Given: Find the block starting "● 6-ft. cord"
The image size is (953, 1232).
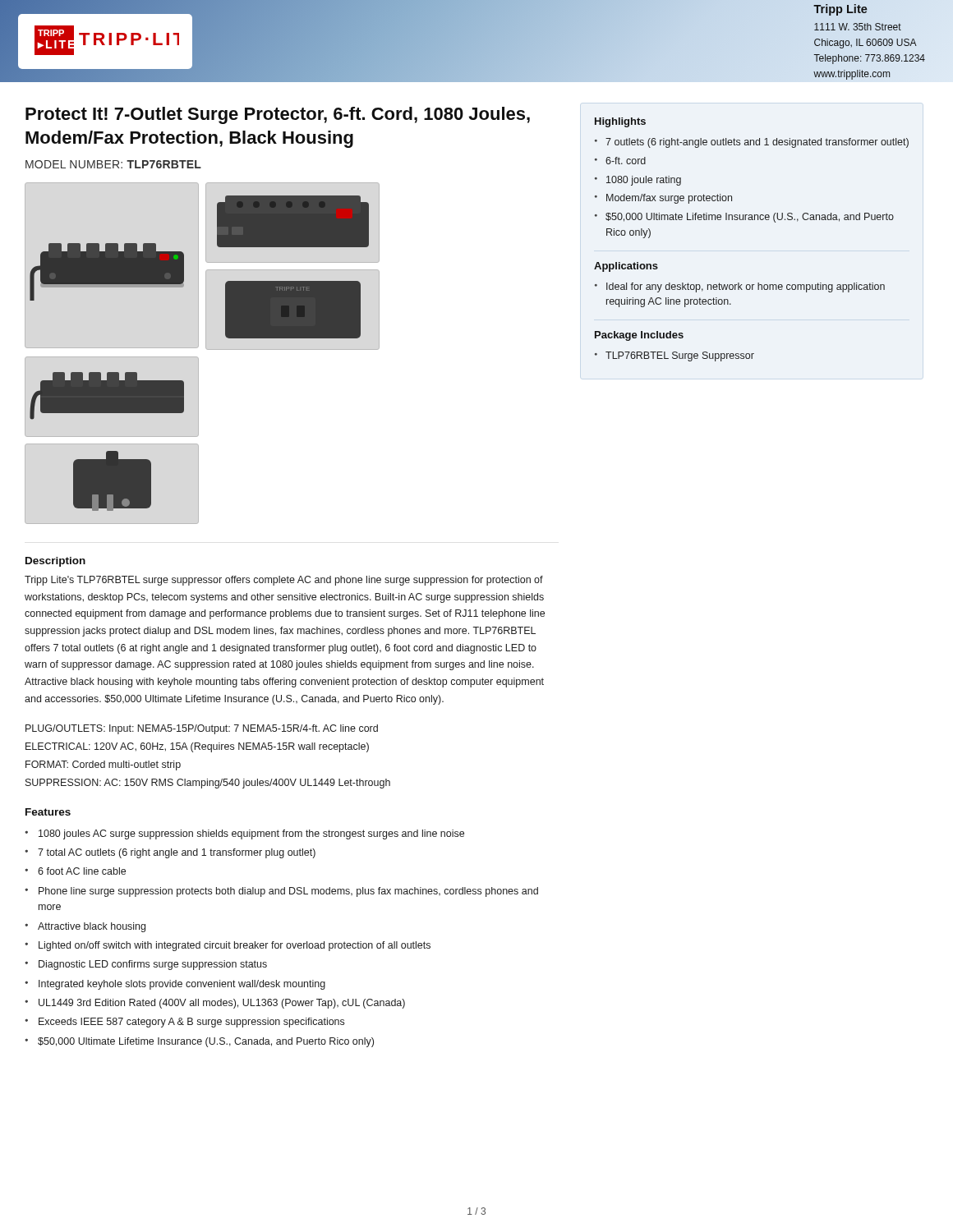Looking at the screenshot, I should (620, 161).
